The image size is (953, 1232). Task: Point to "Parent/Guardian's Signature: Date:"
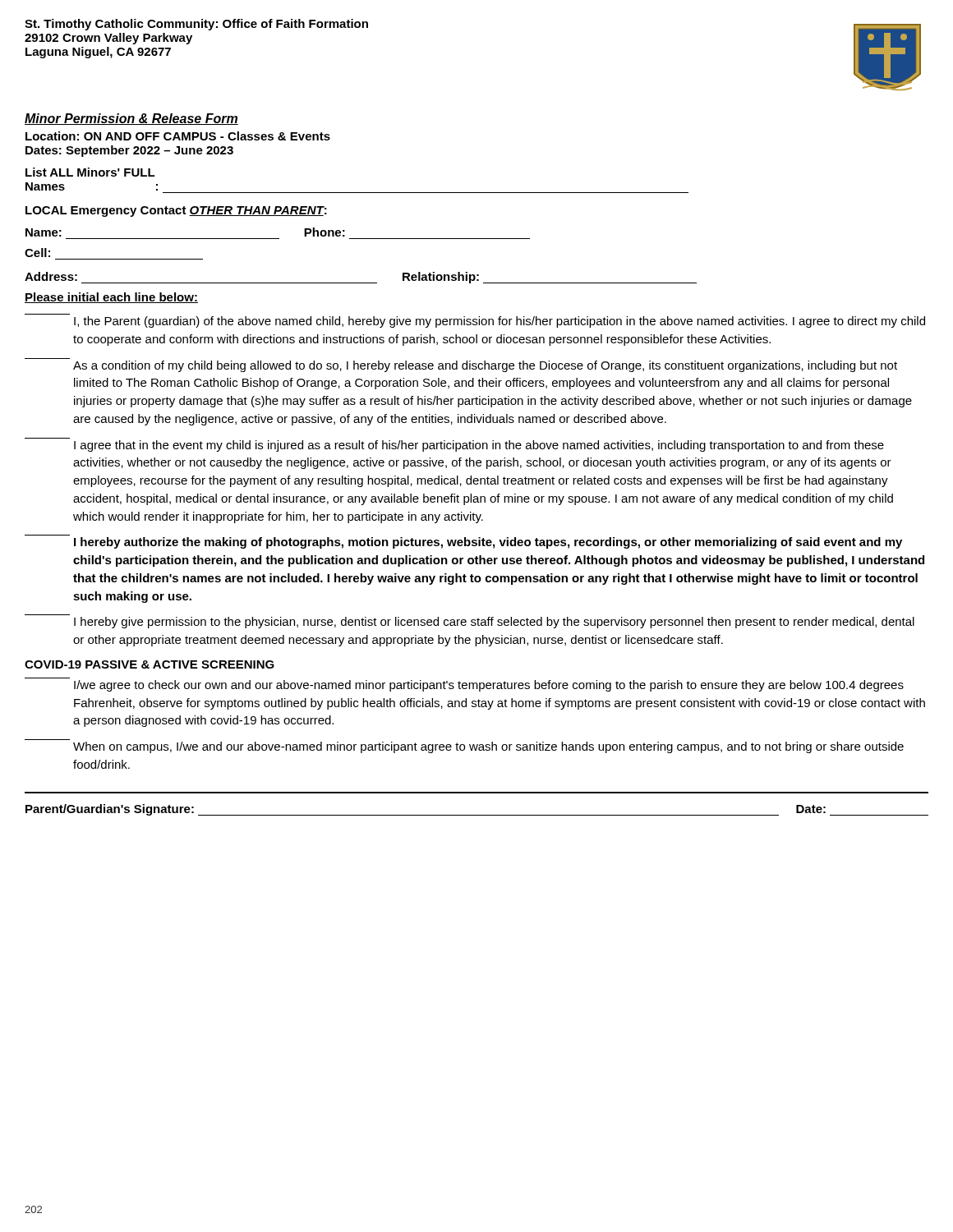tap(476, 807)
